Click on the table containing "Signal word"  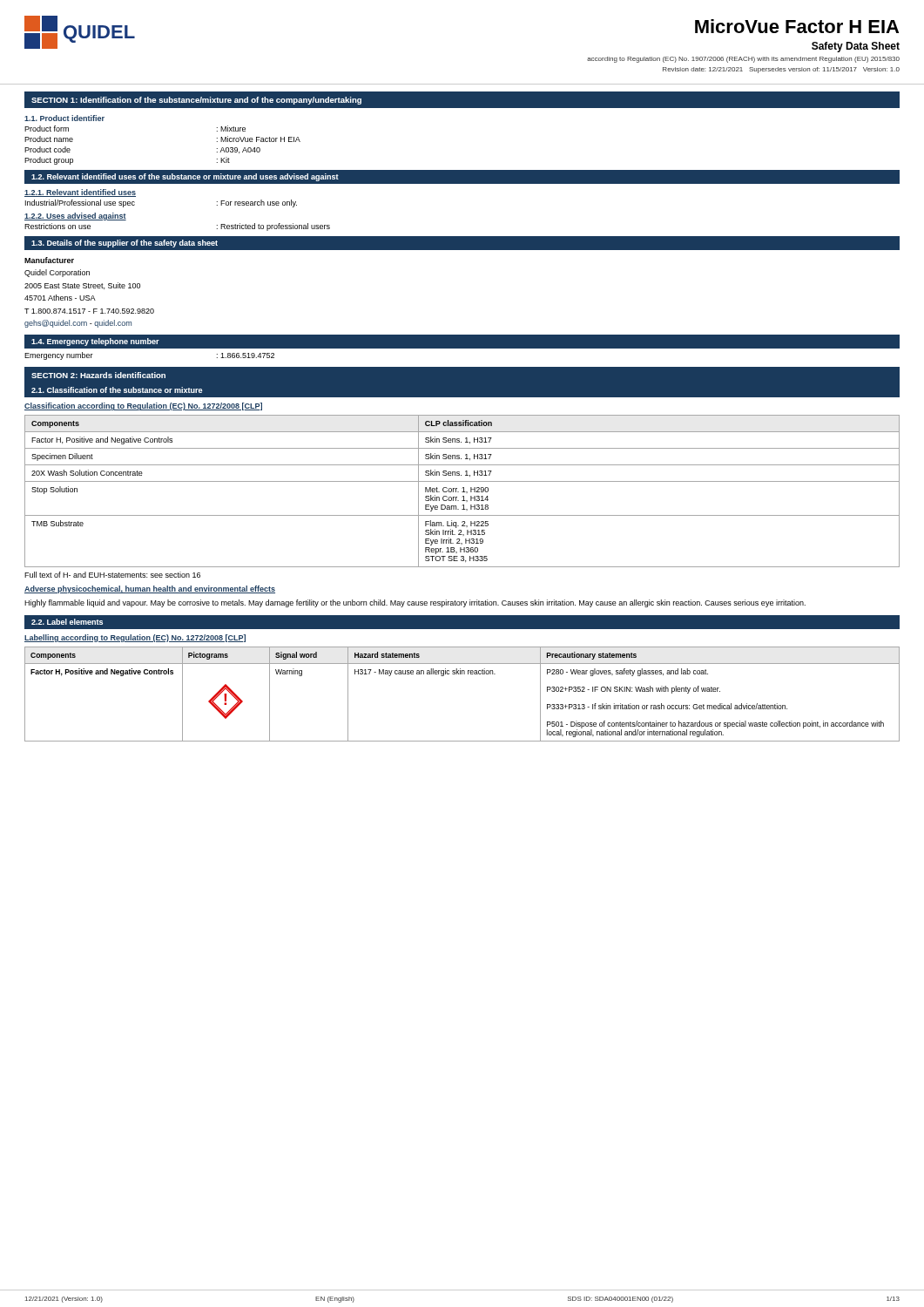(x=462, y=694)
